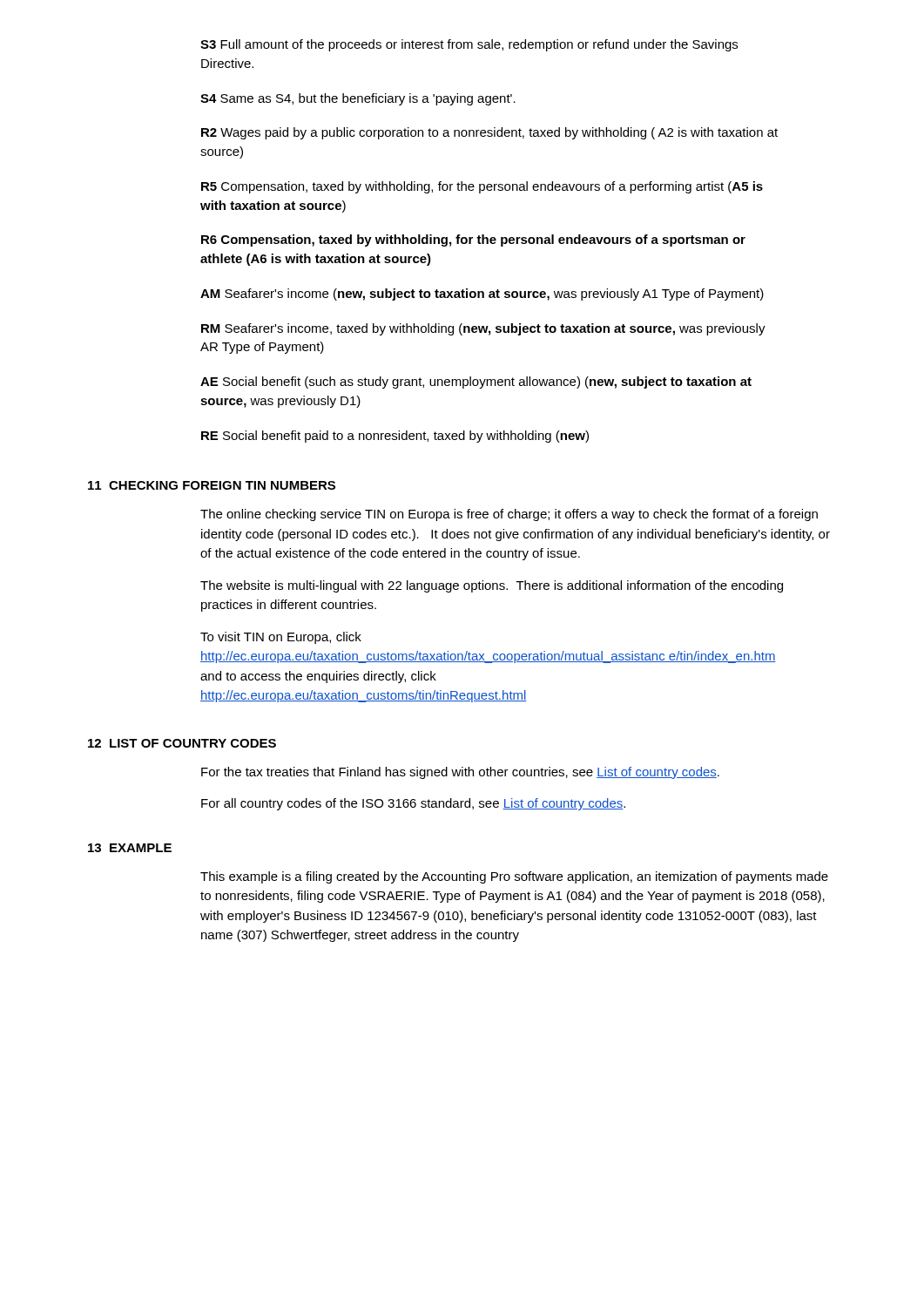This screenshot has width=924, height=1307.
Task: Point to the text block starting "12 LIST OF COUNTRY CODES"
Action: point(182,743)
